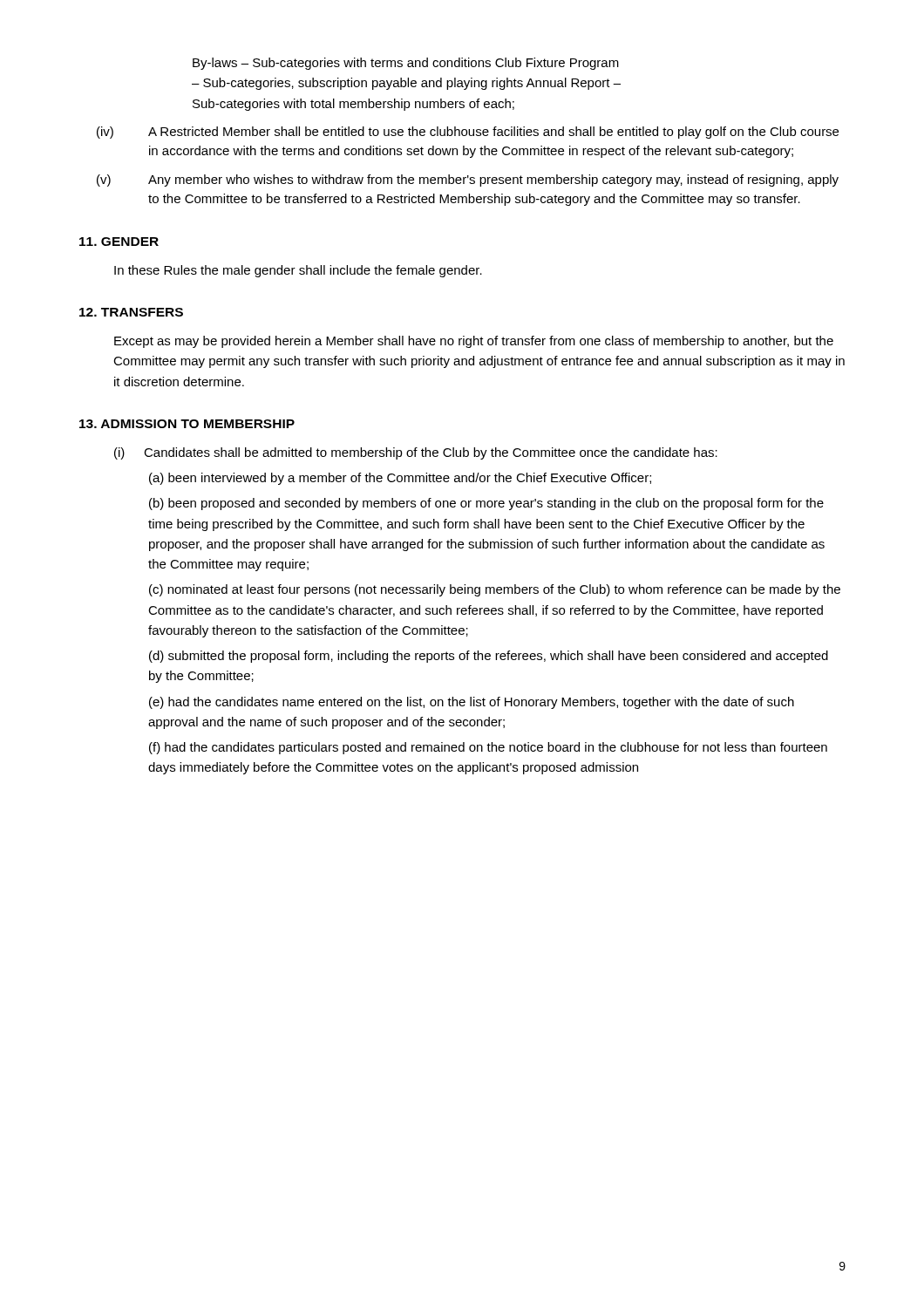Click the passage that begins "(f) had the candidates particulars posted and remained"
The height and width of the screenshot is (1308, 924).
coord(488,757)
